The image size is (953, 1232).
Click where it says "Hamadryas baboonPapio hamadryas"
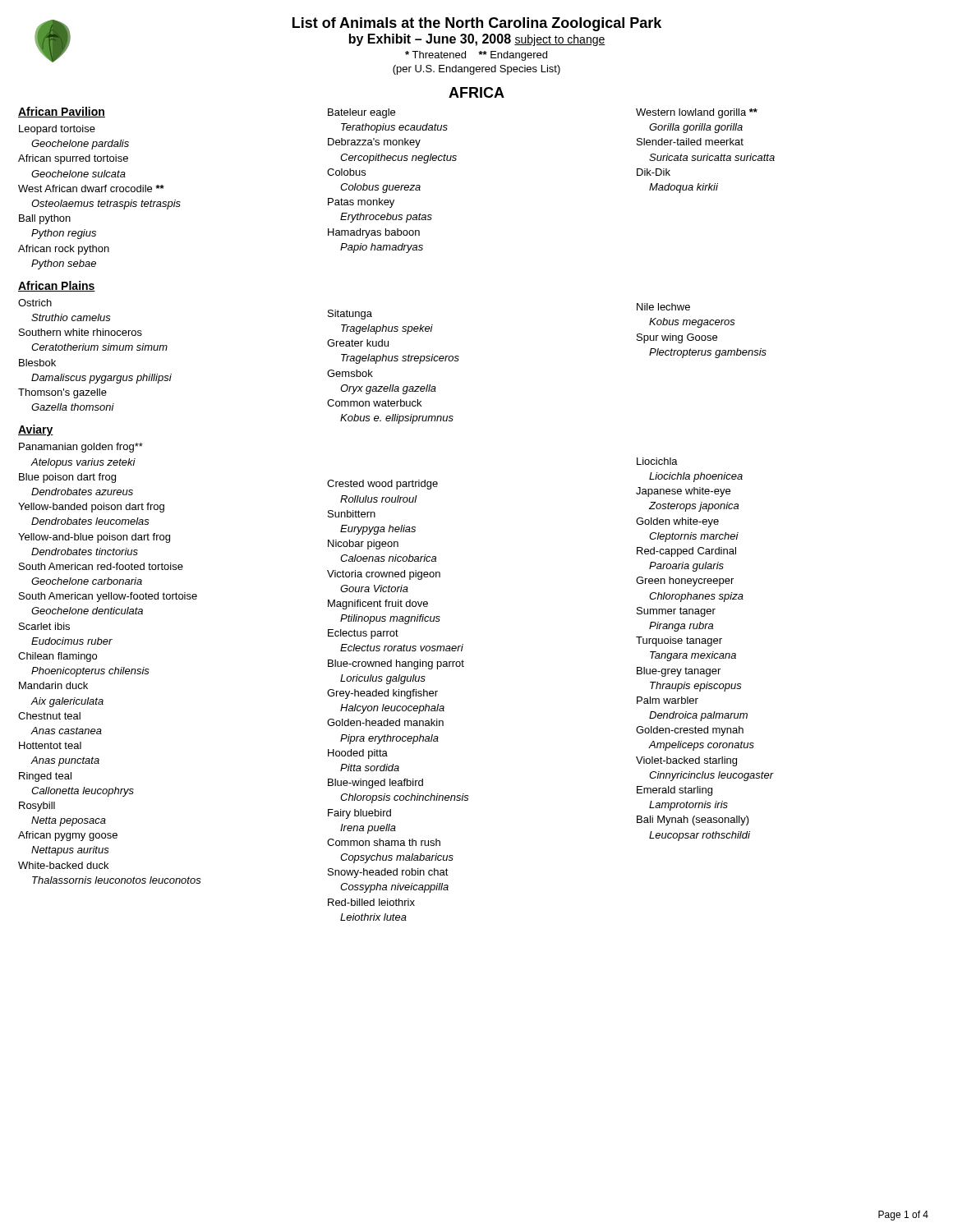point(375,239)
